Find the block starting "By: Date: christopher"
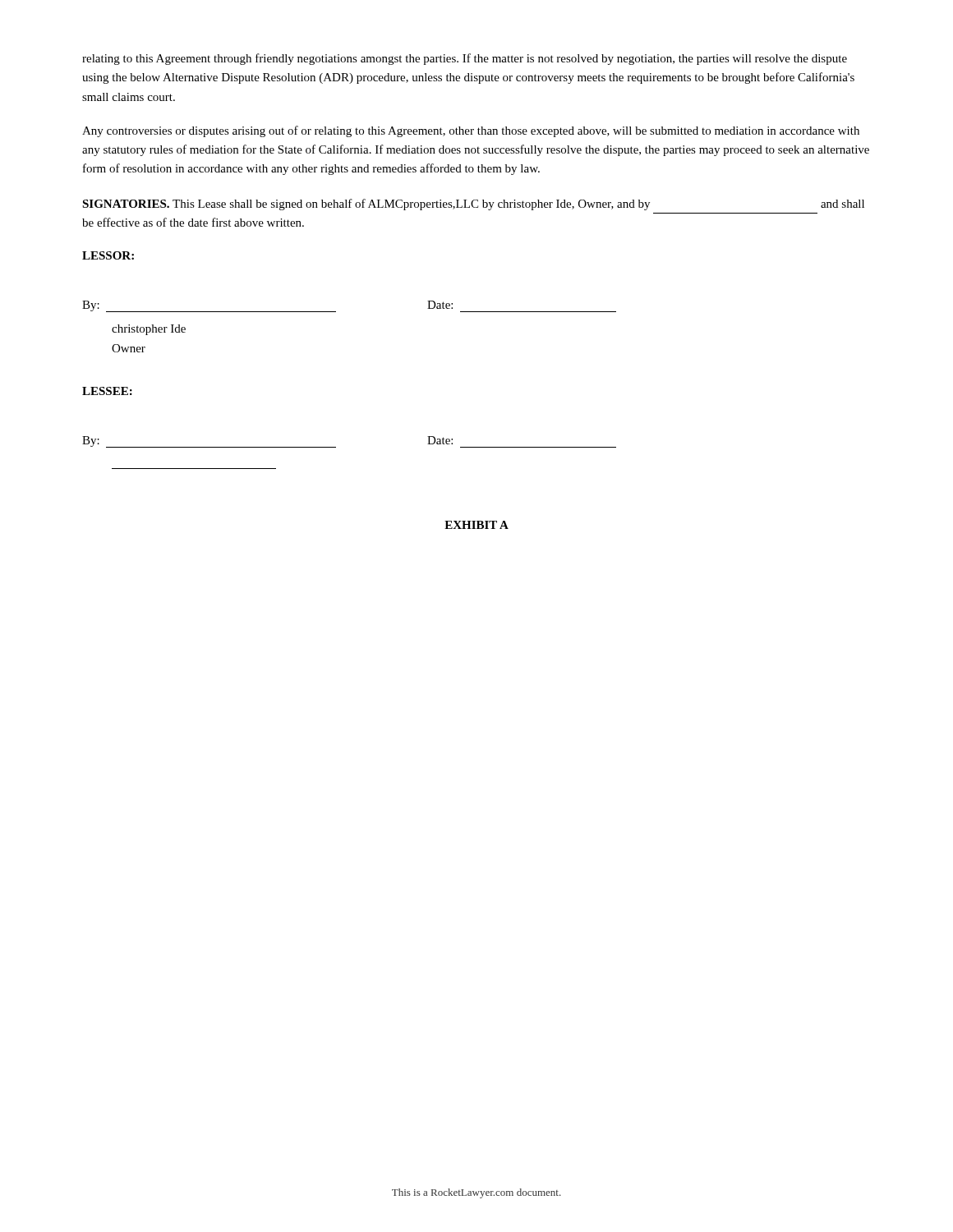Viewport: 953px width, 1232px height. tap(89, 306)
